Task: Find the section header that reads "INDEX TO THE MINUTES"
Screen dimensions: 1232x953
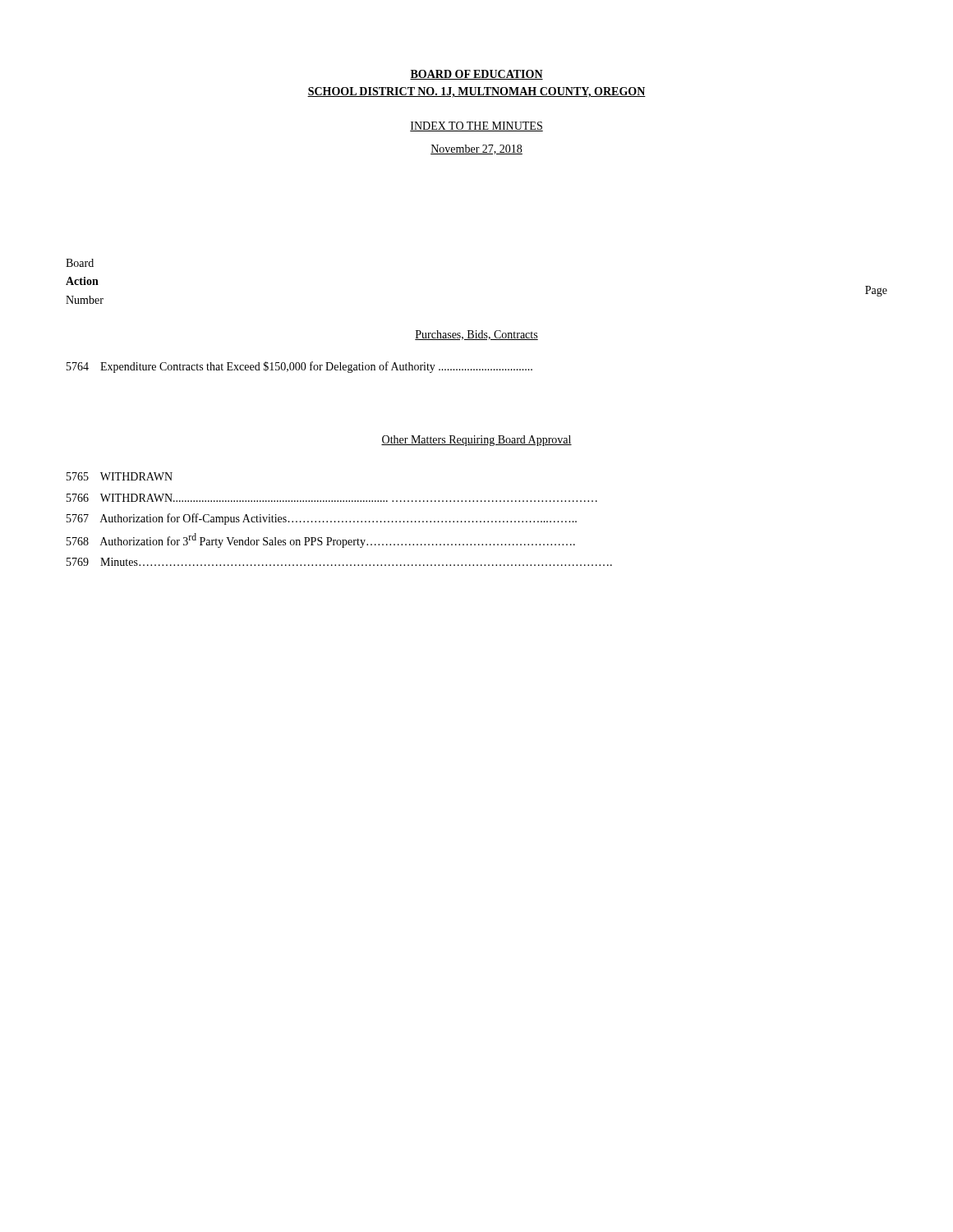Action: click(x=476, y=126)
